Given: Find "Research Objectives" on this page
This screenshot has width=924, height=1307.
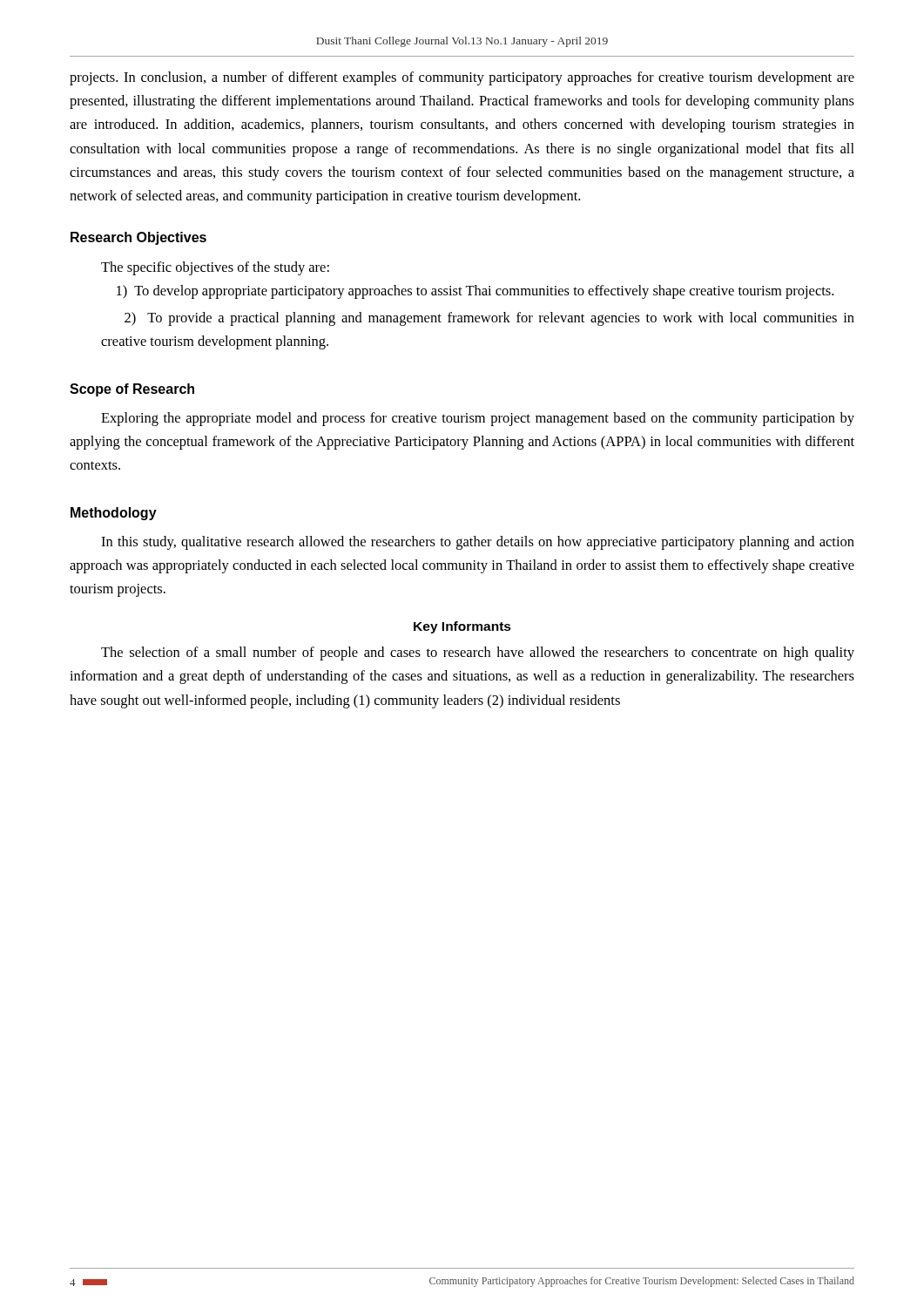Looking at the screenshot, I should pos(138,238).
